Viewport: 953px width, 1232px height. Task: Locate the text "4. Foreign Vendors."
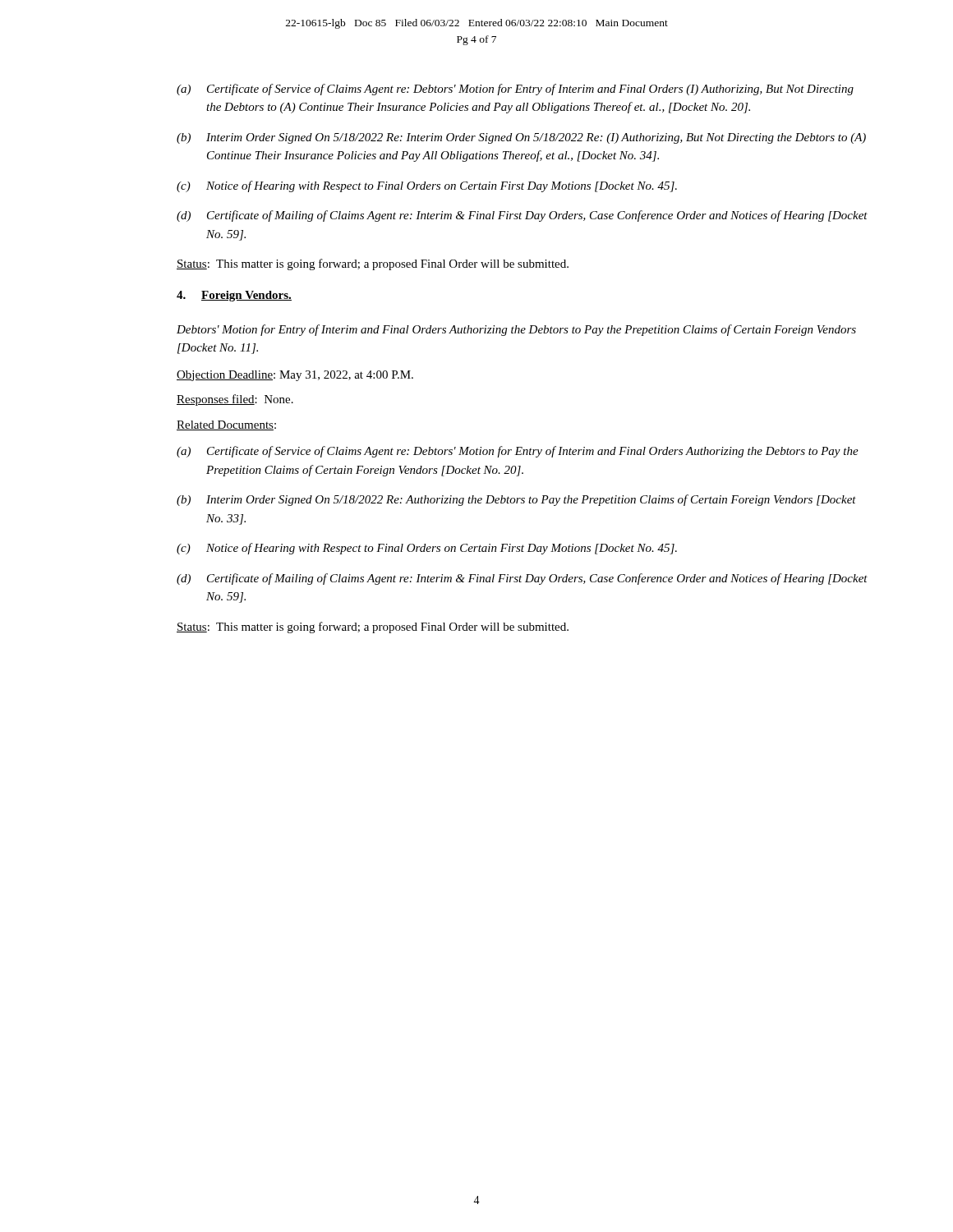click(234, 295)
